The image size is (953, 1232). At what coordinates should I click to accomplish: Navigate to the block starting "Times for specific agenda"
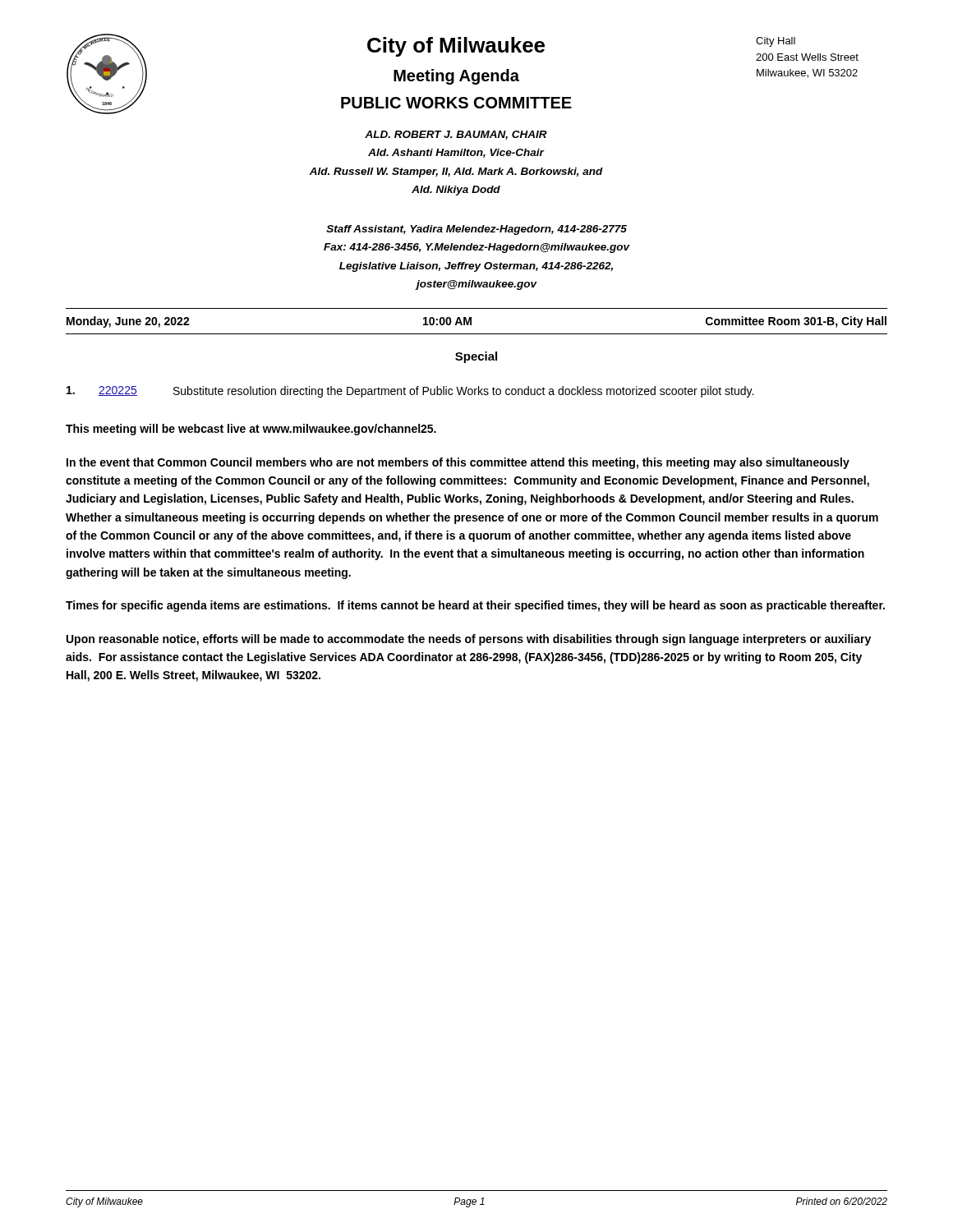pyautogui.click(x=476, y=606)
